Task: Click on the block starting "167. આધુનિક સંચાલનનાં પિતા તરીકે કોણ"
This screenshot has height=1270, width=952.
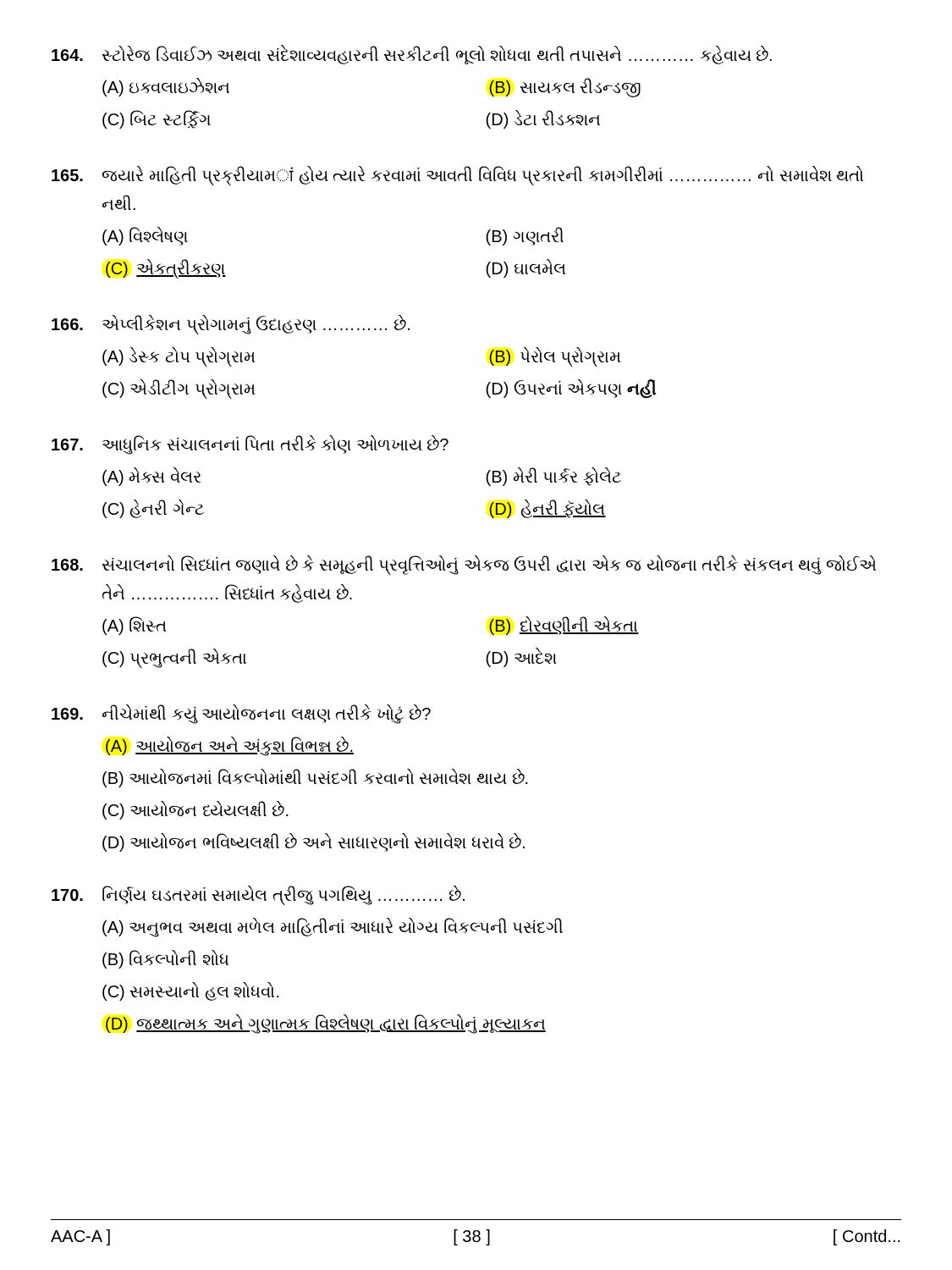Action: tap(476, 478)
